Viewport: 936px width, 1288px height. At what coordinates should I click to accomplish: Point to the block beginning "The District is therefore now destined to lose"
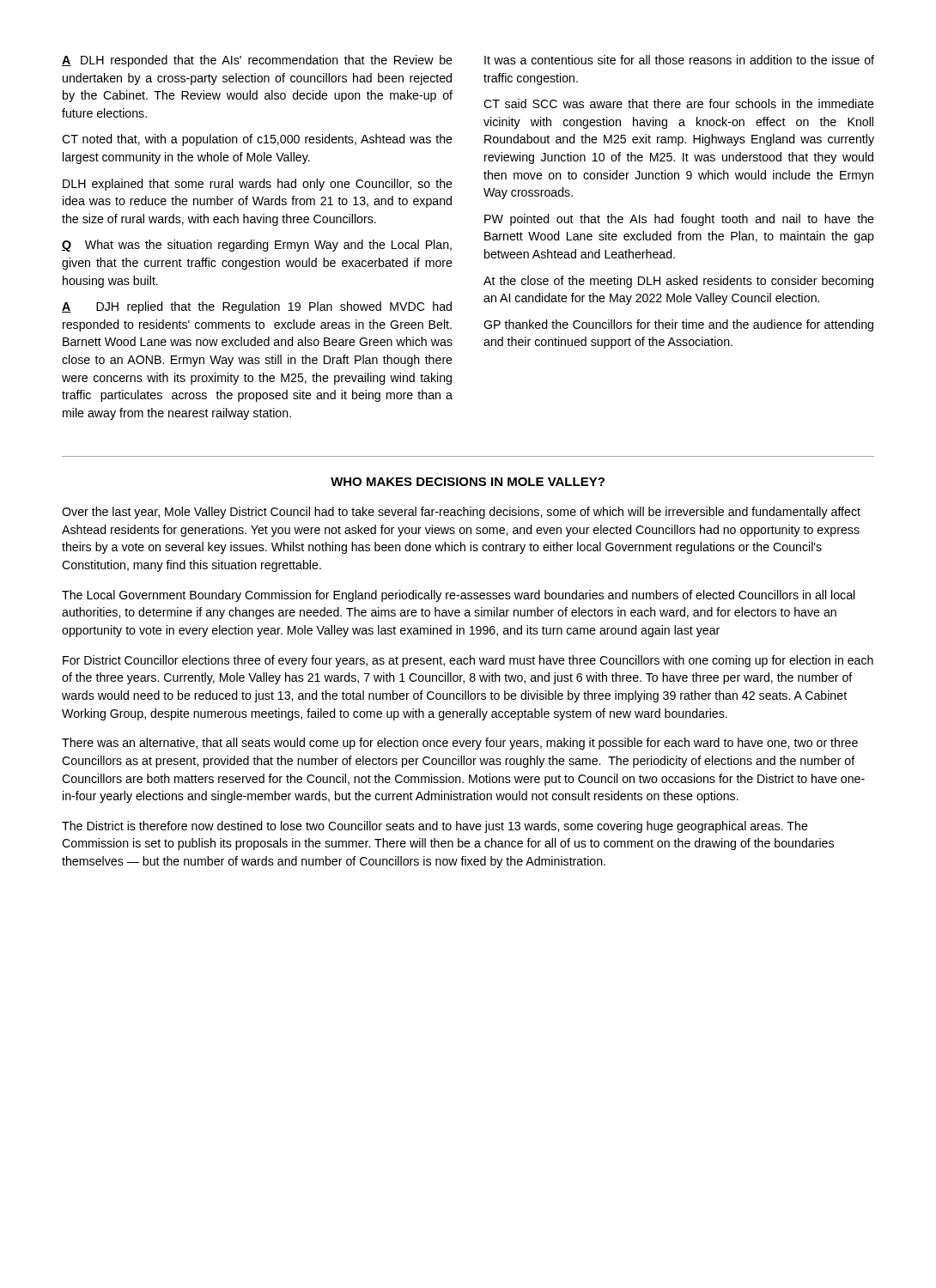468,844
